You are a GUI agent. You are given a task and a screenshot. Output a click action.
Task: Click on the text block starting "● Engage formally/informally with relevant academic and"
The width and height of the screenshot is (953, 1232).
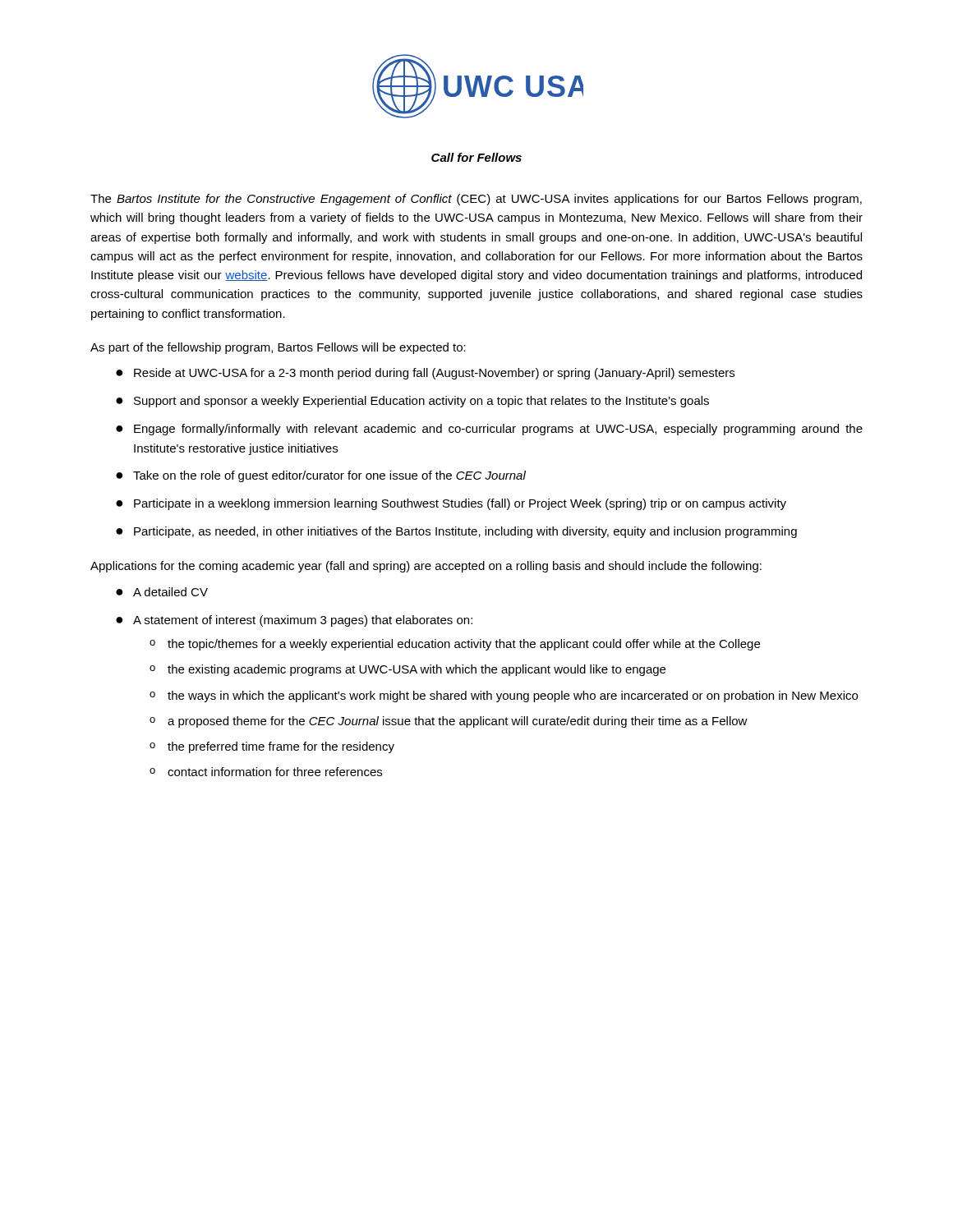pyautogui.click(x=489, y=438)
